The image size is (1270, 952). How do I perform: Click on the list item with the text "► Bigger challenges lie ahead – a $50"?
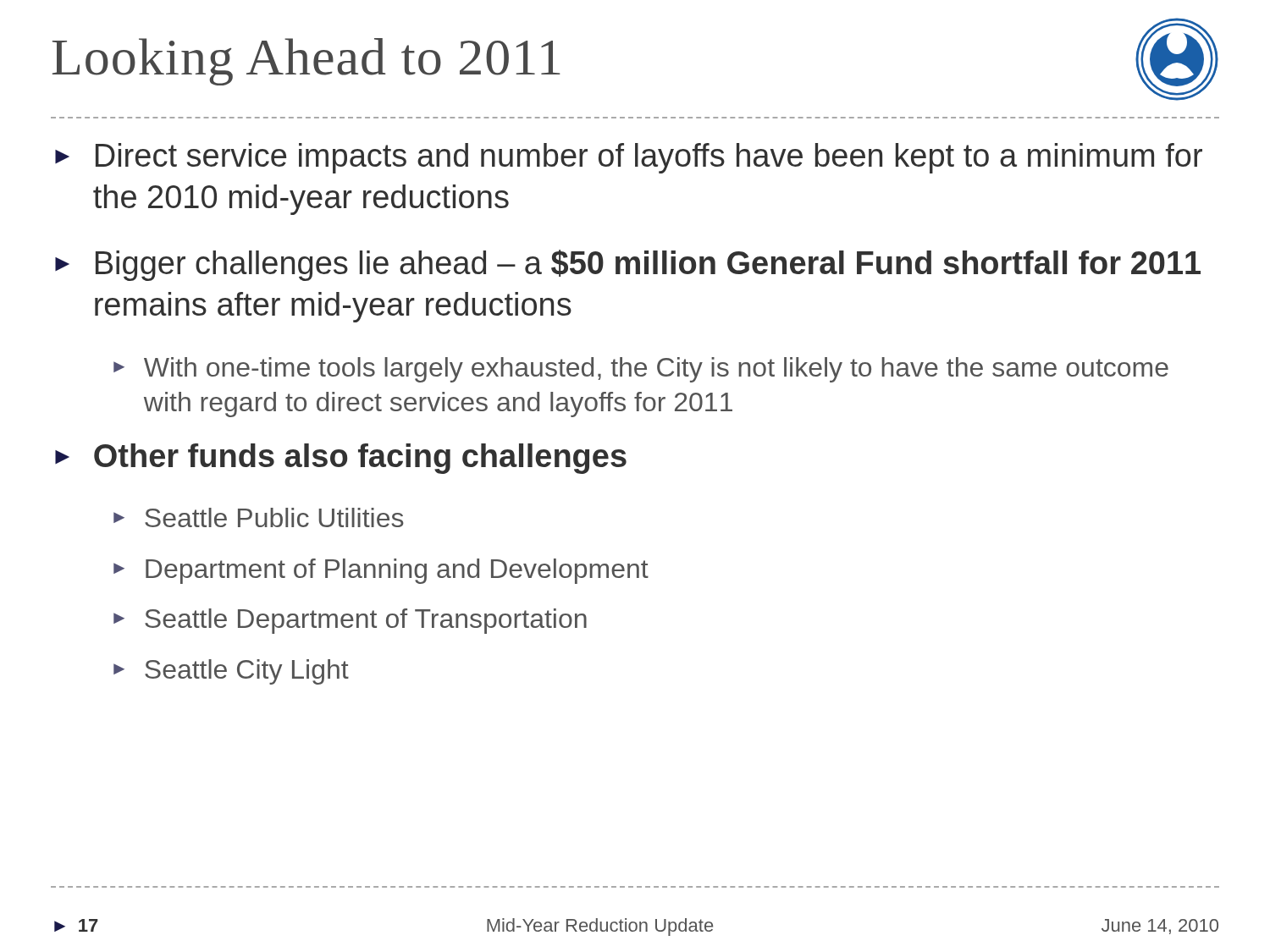pyautogui.click(x=635, y=284)
